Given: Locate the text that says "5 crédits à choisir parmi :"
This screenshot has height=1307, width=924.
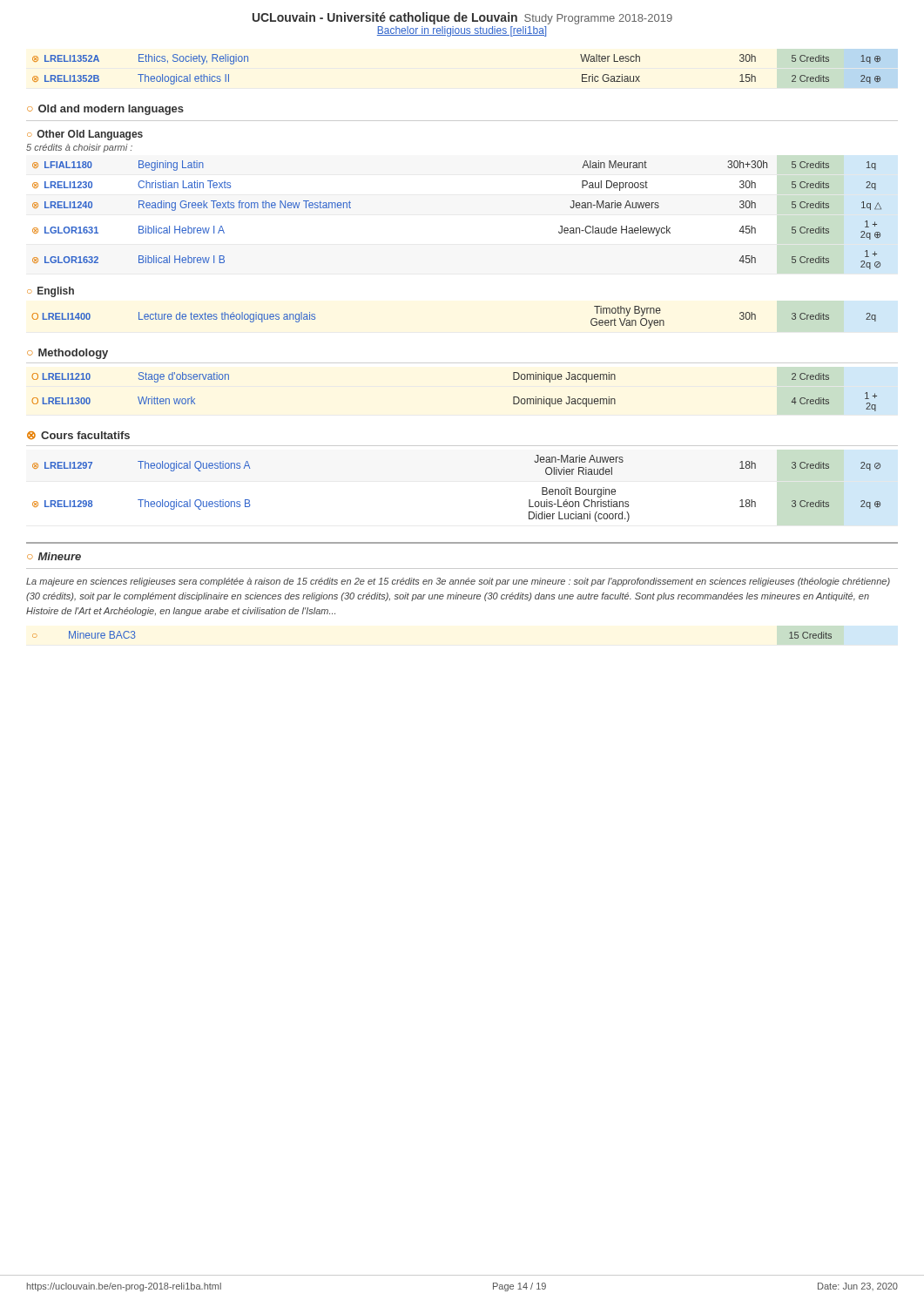Looking at the screenshot, I should pos(79,147).
